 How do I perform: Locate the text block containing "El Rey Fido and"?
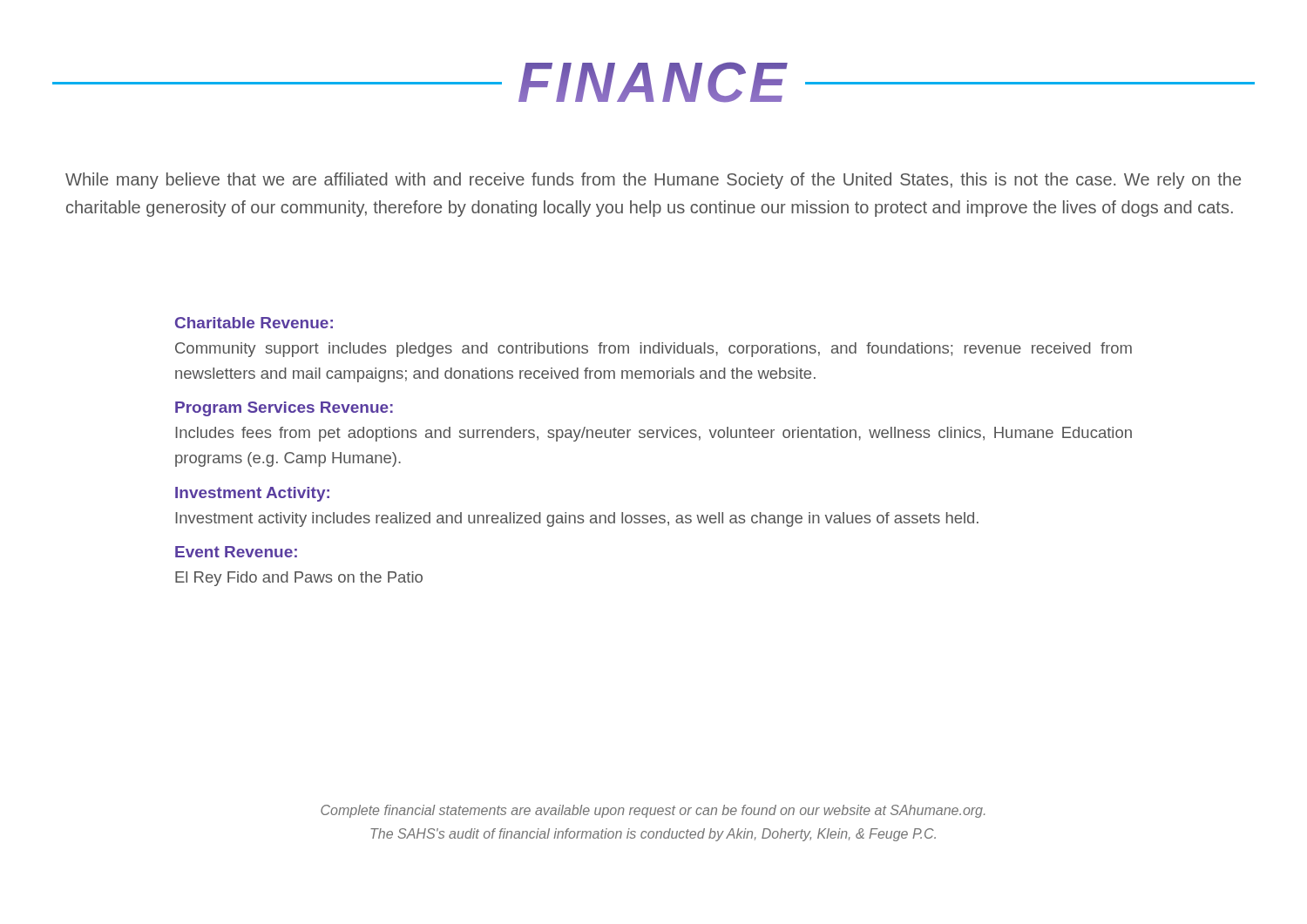[x=299, y=577]
